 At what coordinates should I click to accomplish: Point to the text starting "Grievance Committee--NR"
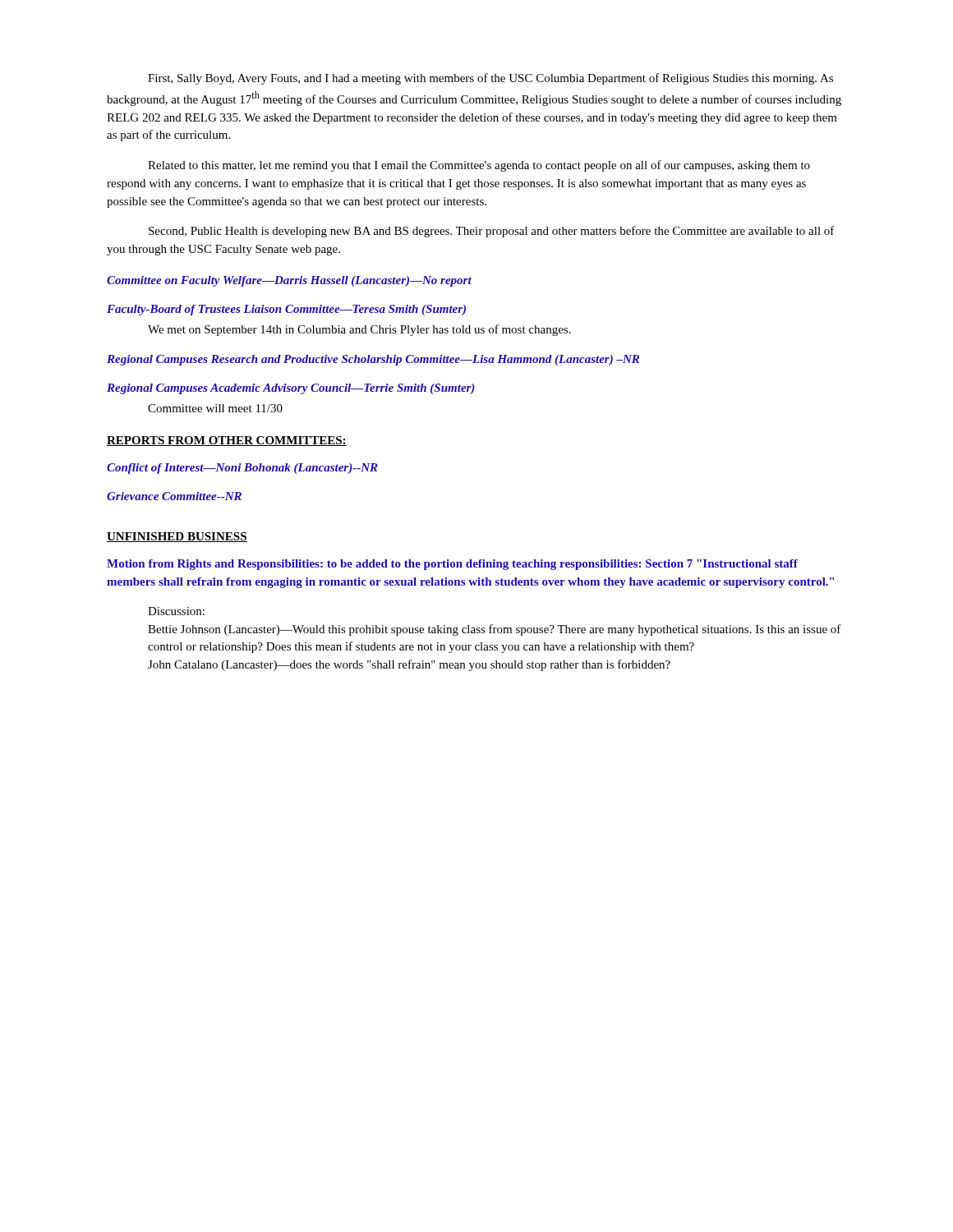(174, 496)
